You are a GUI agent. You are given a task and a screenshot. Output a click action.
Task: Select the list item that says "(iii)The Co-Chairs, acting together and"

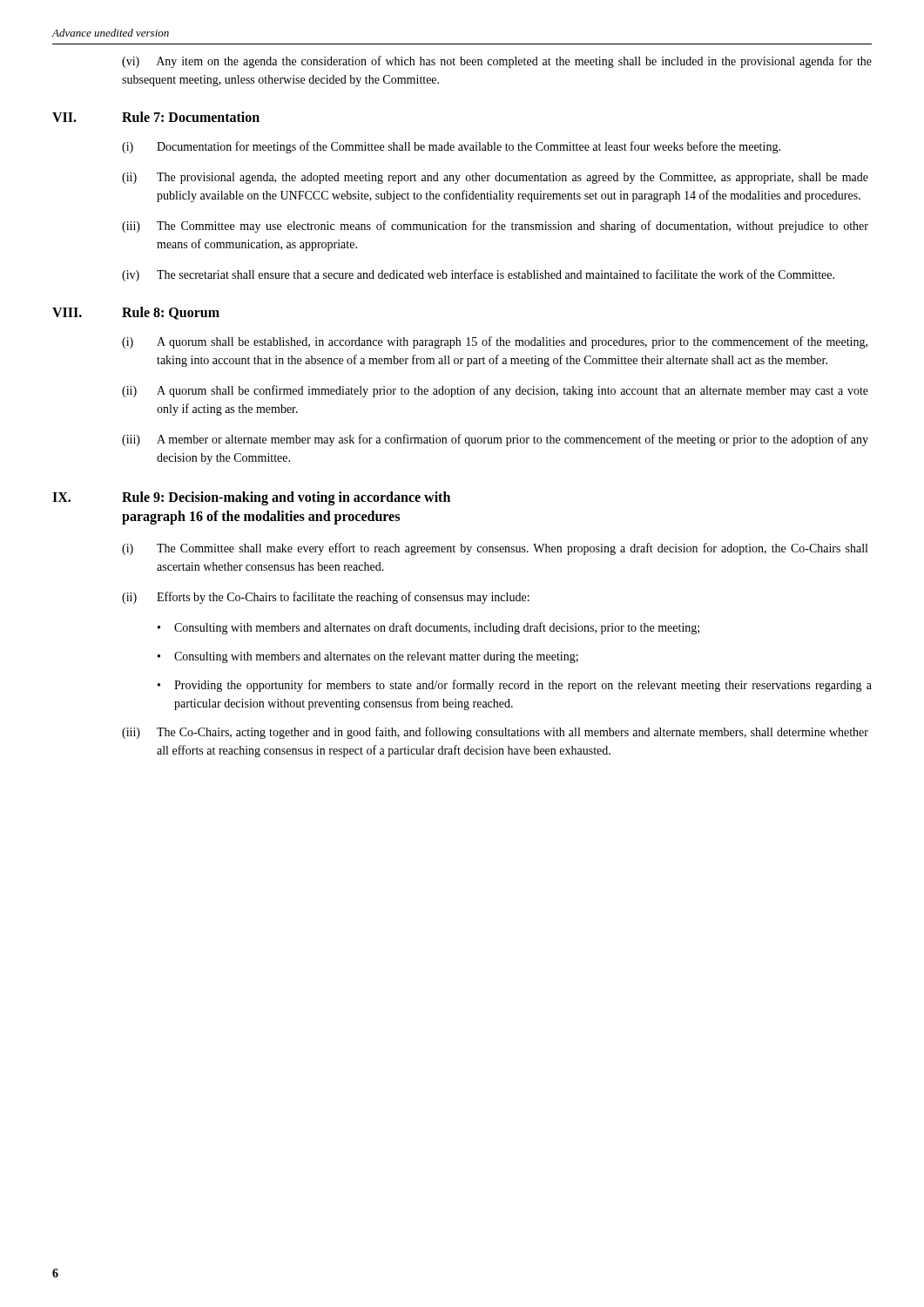coord(495,741)
